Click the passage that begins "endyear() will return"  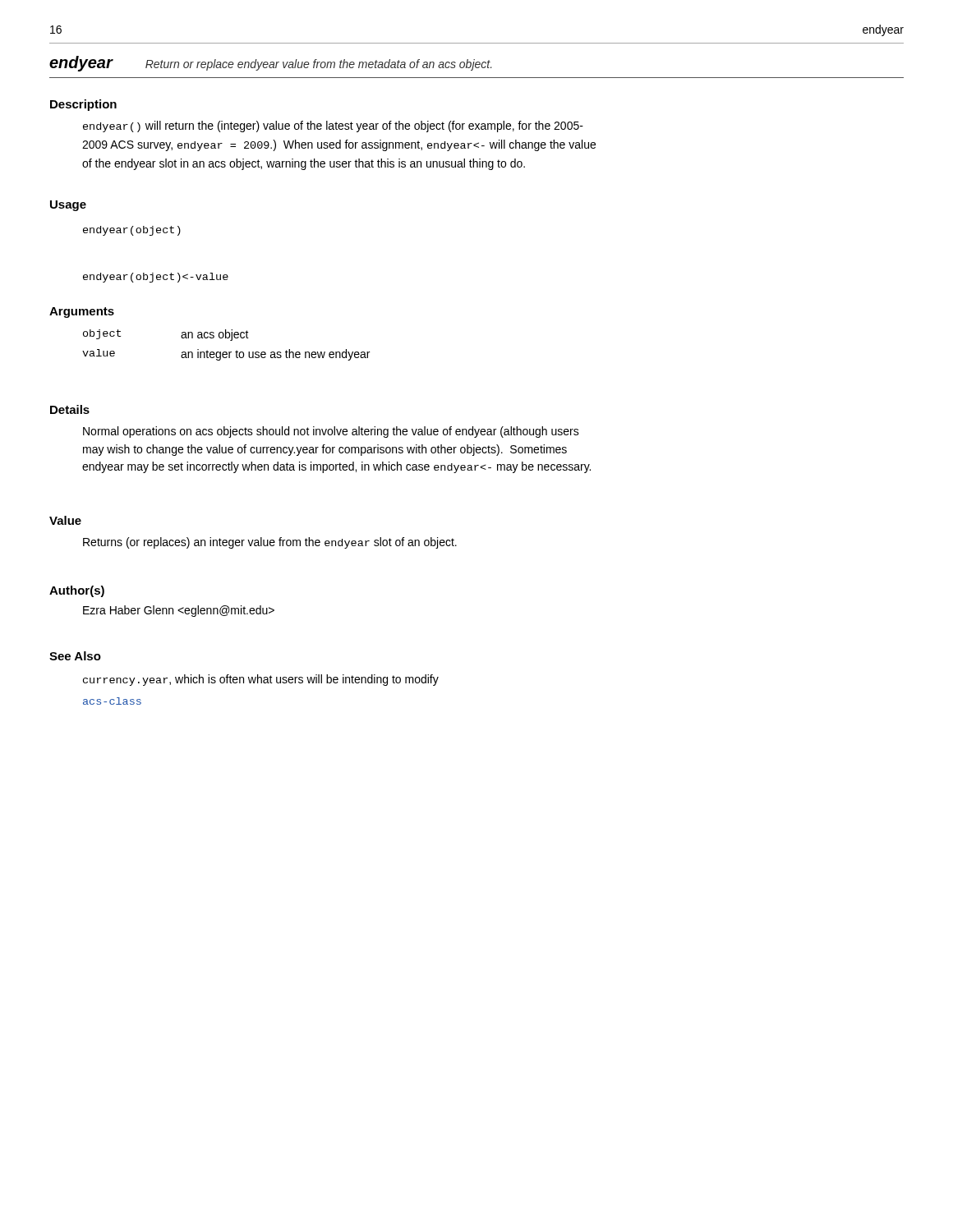(x=339, y=145)
